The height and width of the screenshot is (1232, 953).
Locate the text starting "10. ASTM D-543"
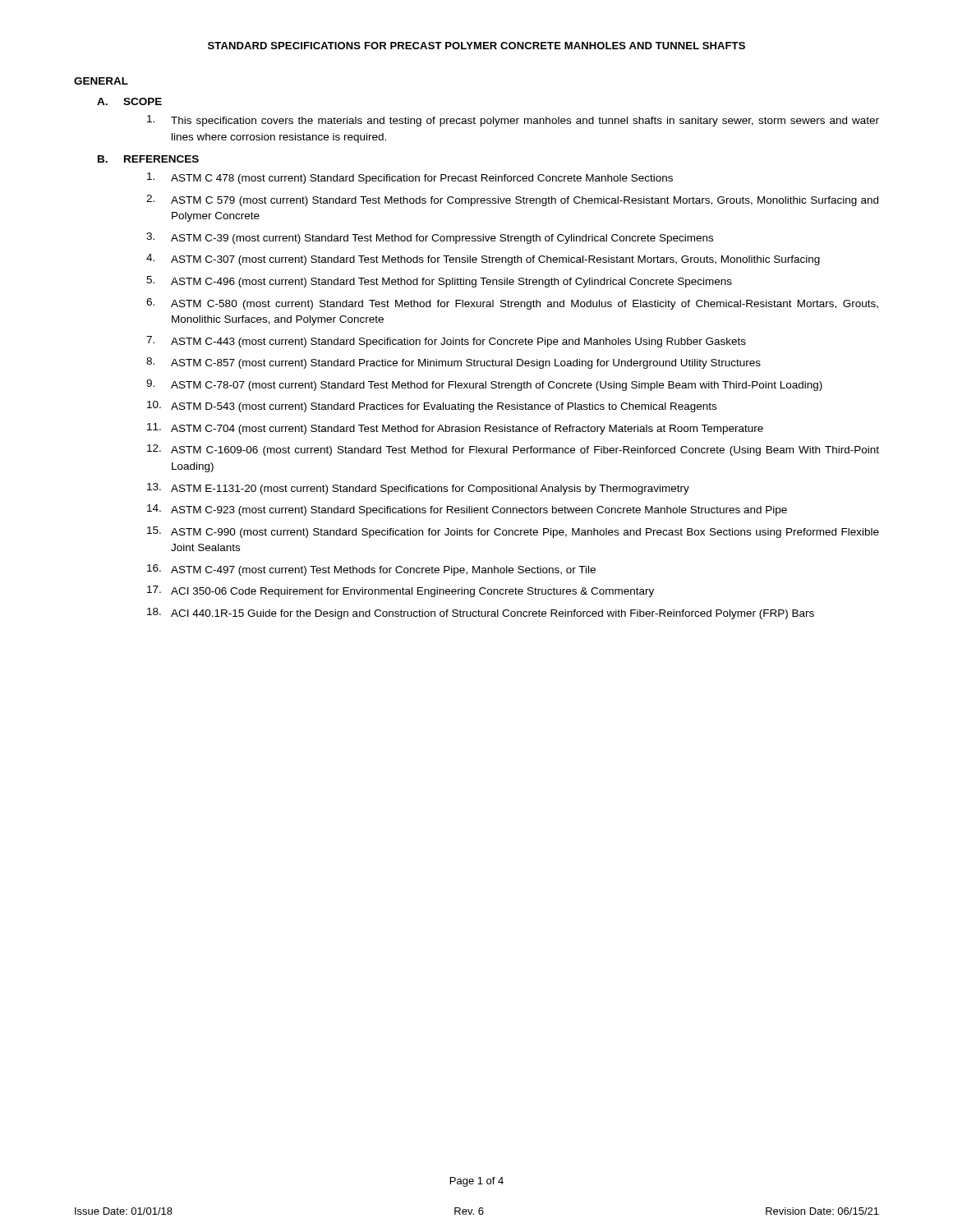coord(513,407)
